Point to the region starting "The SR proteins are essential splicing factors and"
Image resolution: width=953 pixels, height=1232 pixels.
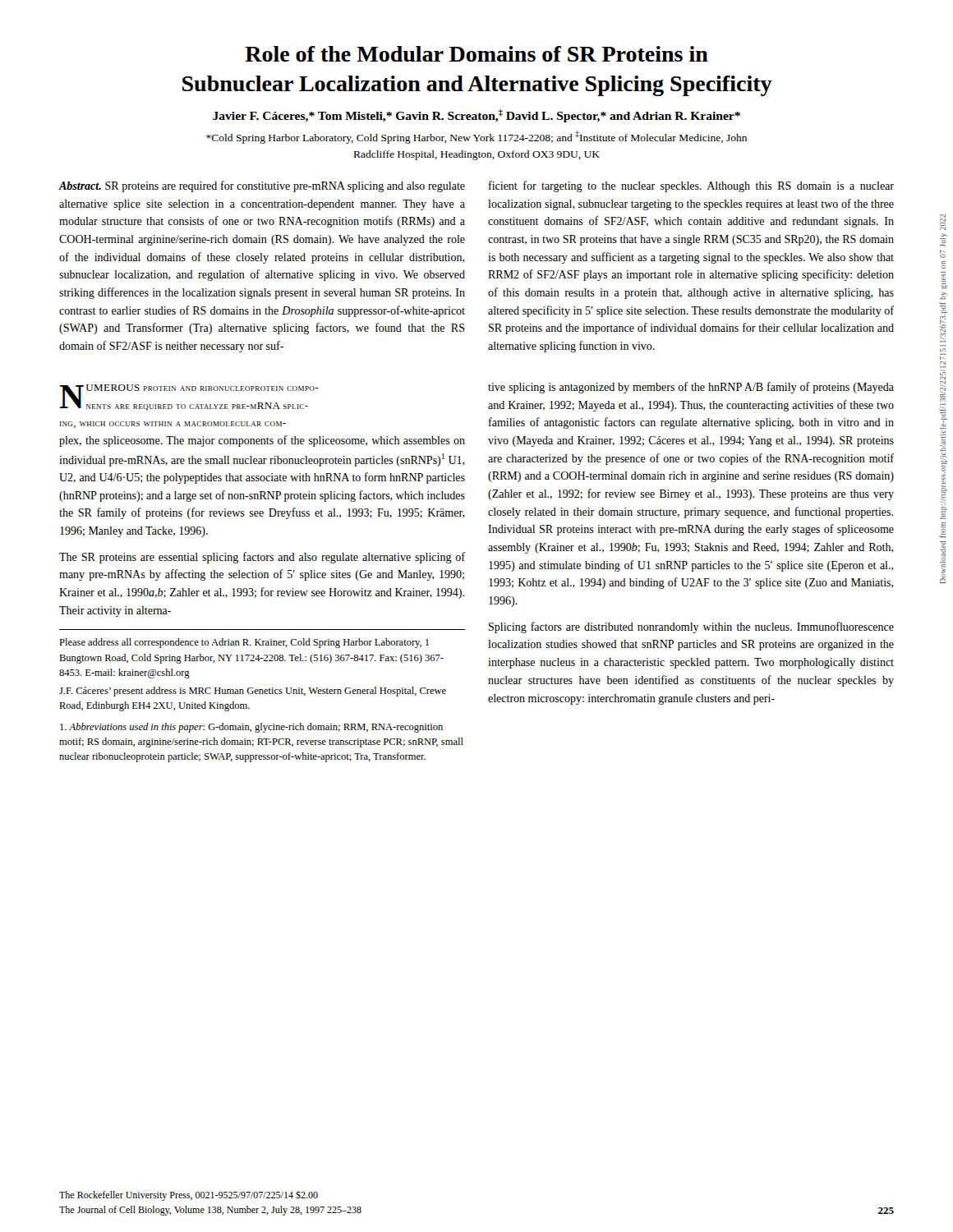(262, 584)
